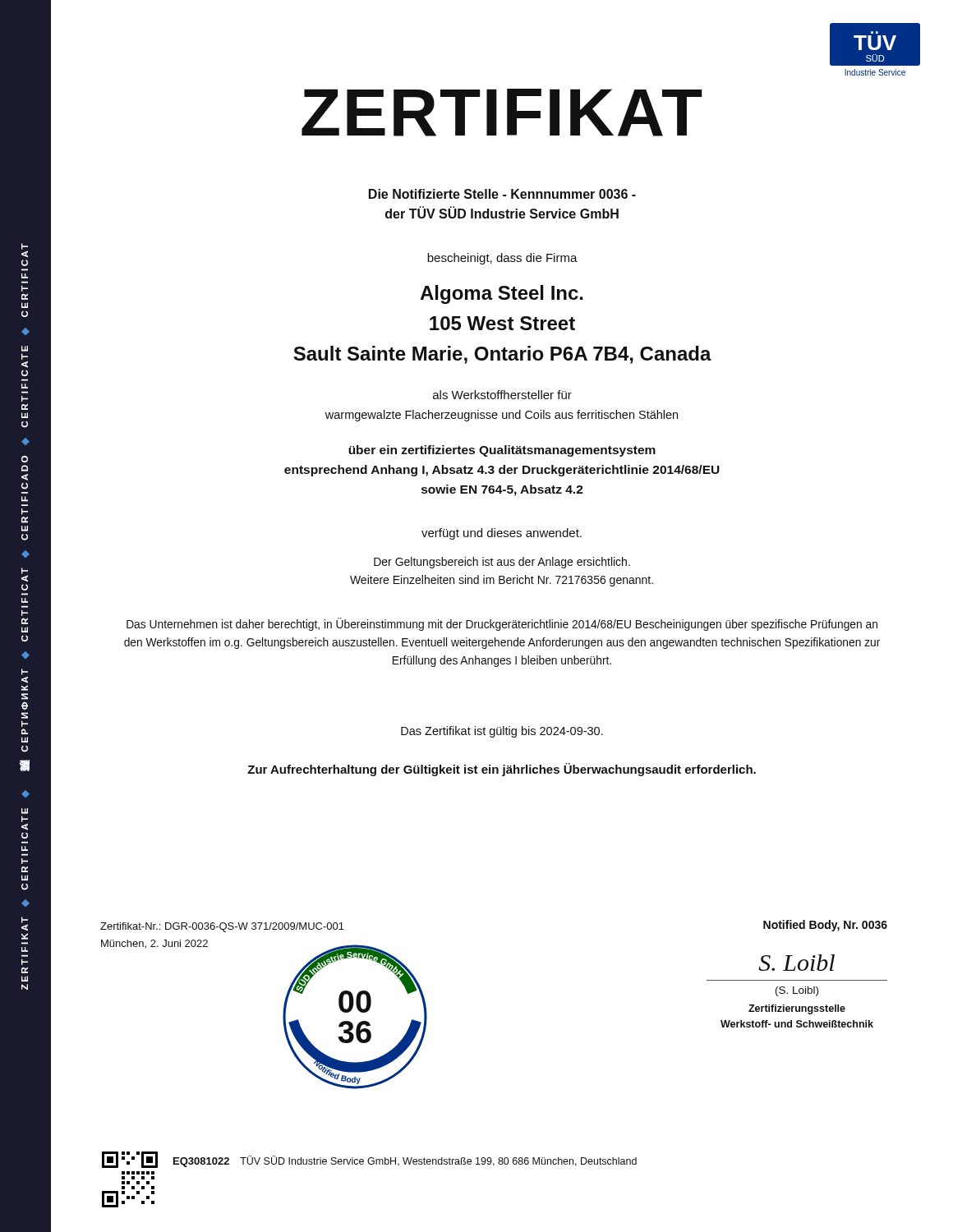Locate the text containing "als Werkstoffhersteller für"
The height and width of the screenshot is (1232, 953).
(502, 395)
